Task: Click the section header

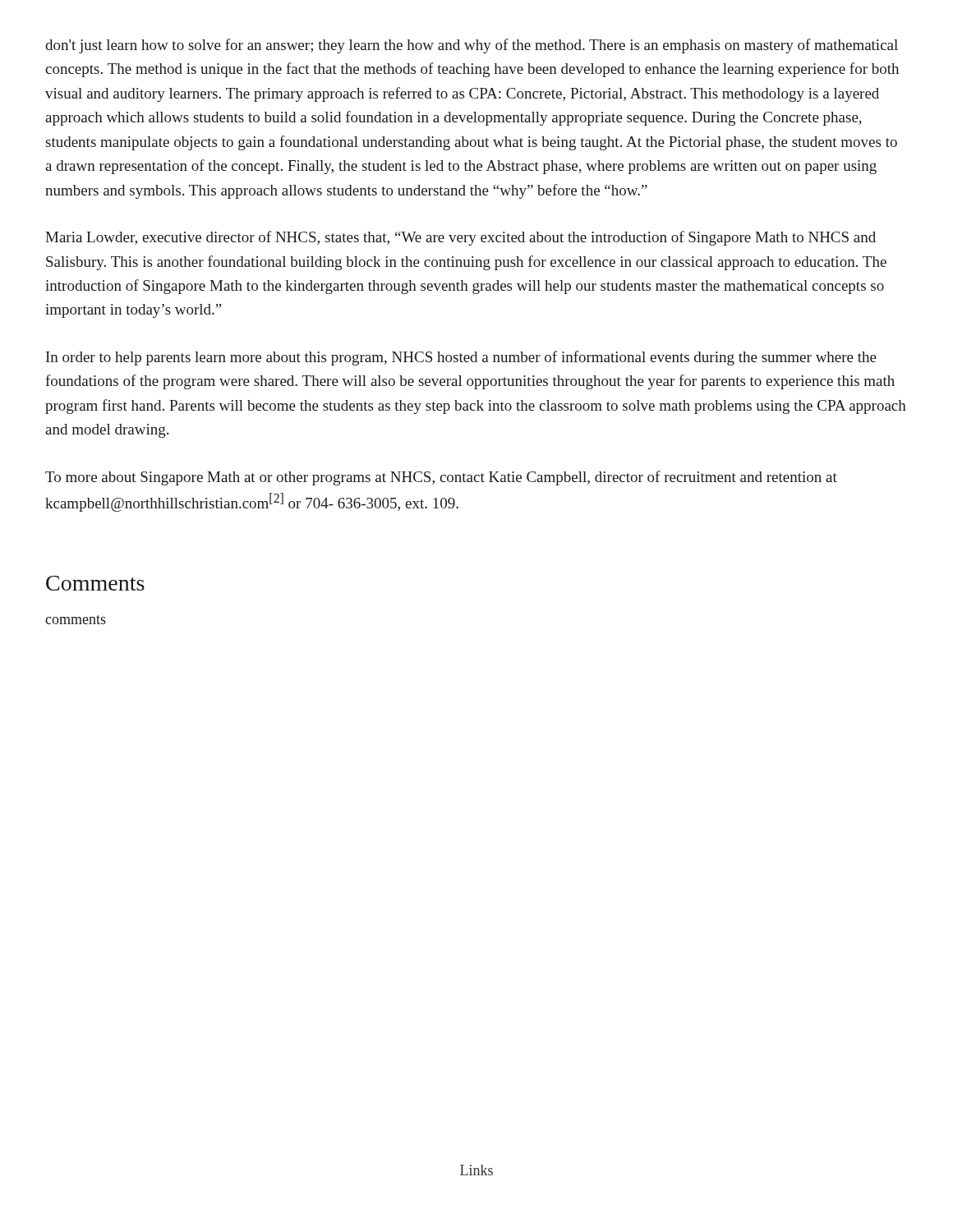Action: point(476,583)
